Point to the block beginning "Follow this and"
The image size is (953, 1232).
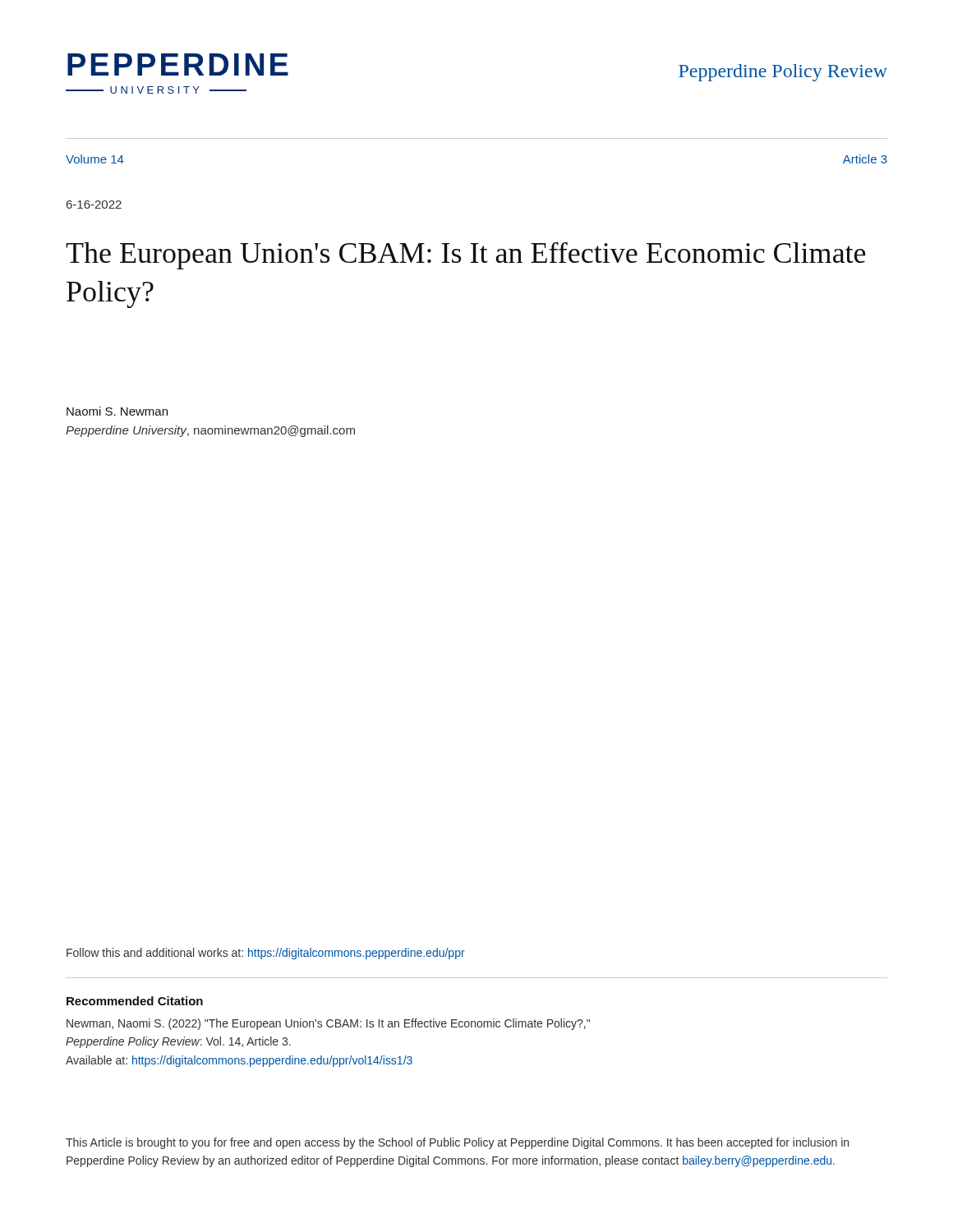[266, 954]
